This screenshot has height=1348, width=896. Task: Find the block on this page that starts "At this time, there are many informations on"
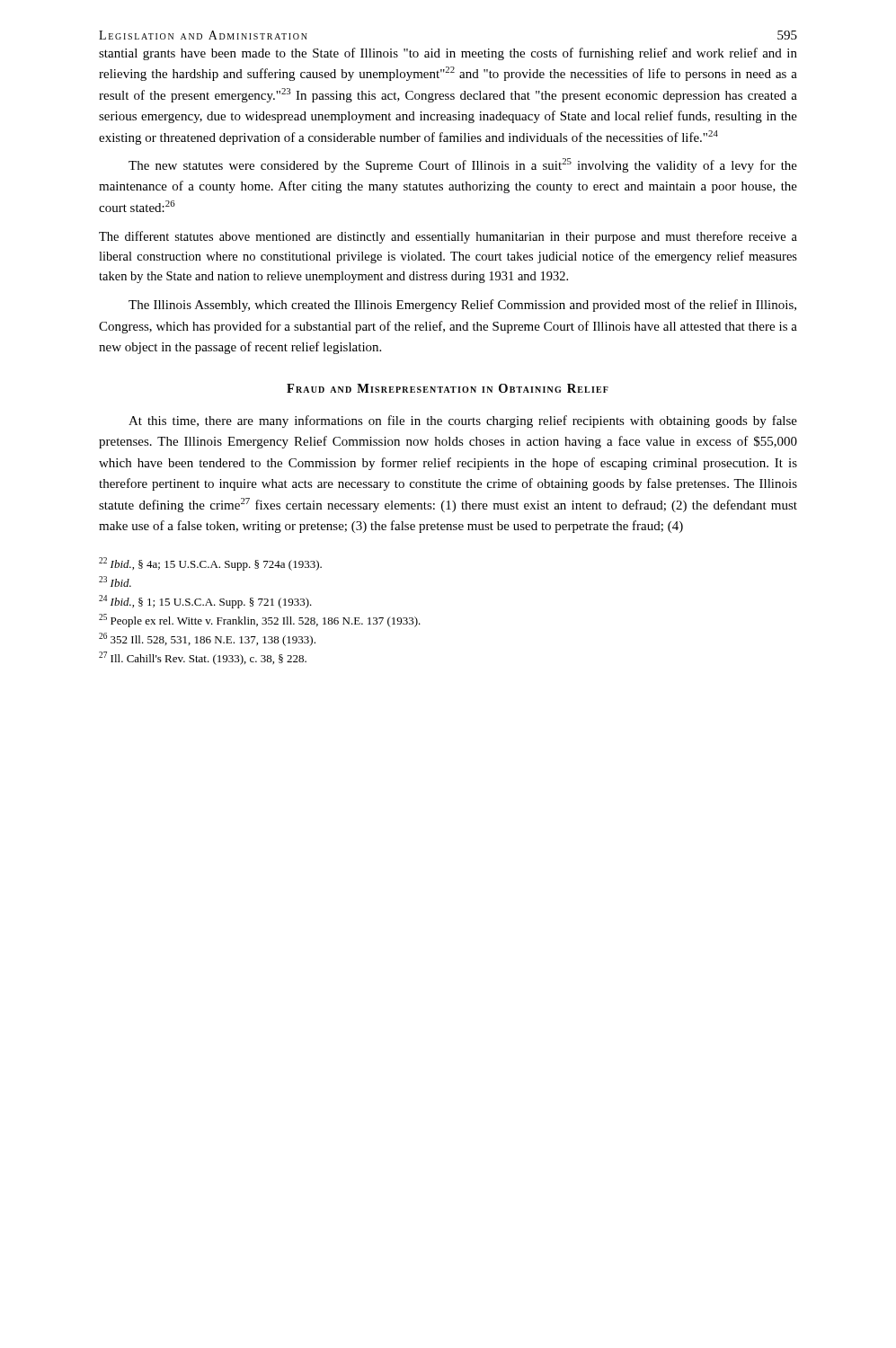448,474
